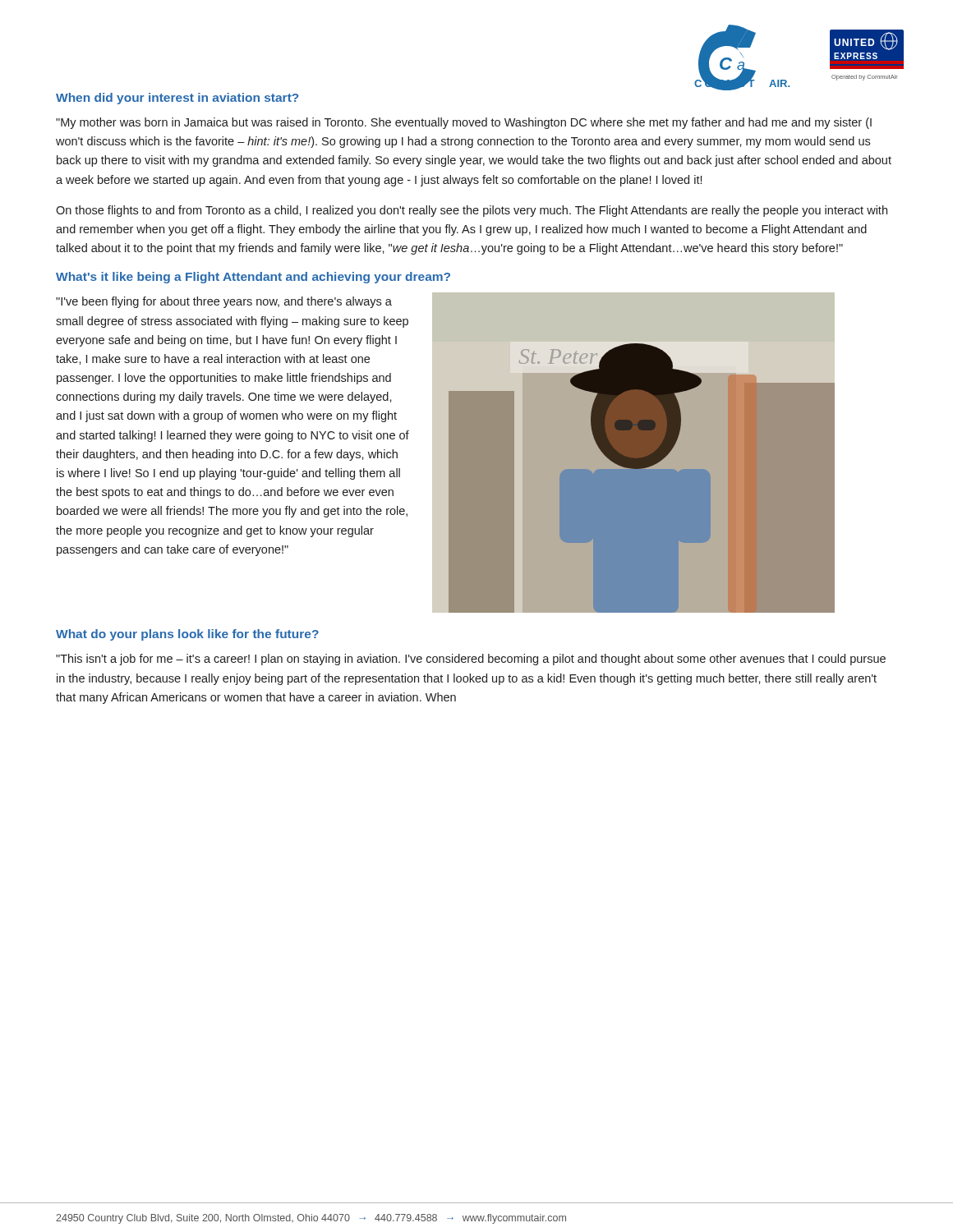Find the section header with the text "What do your"
The image size is (953, 1232).
[x=187, y=634]
